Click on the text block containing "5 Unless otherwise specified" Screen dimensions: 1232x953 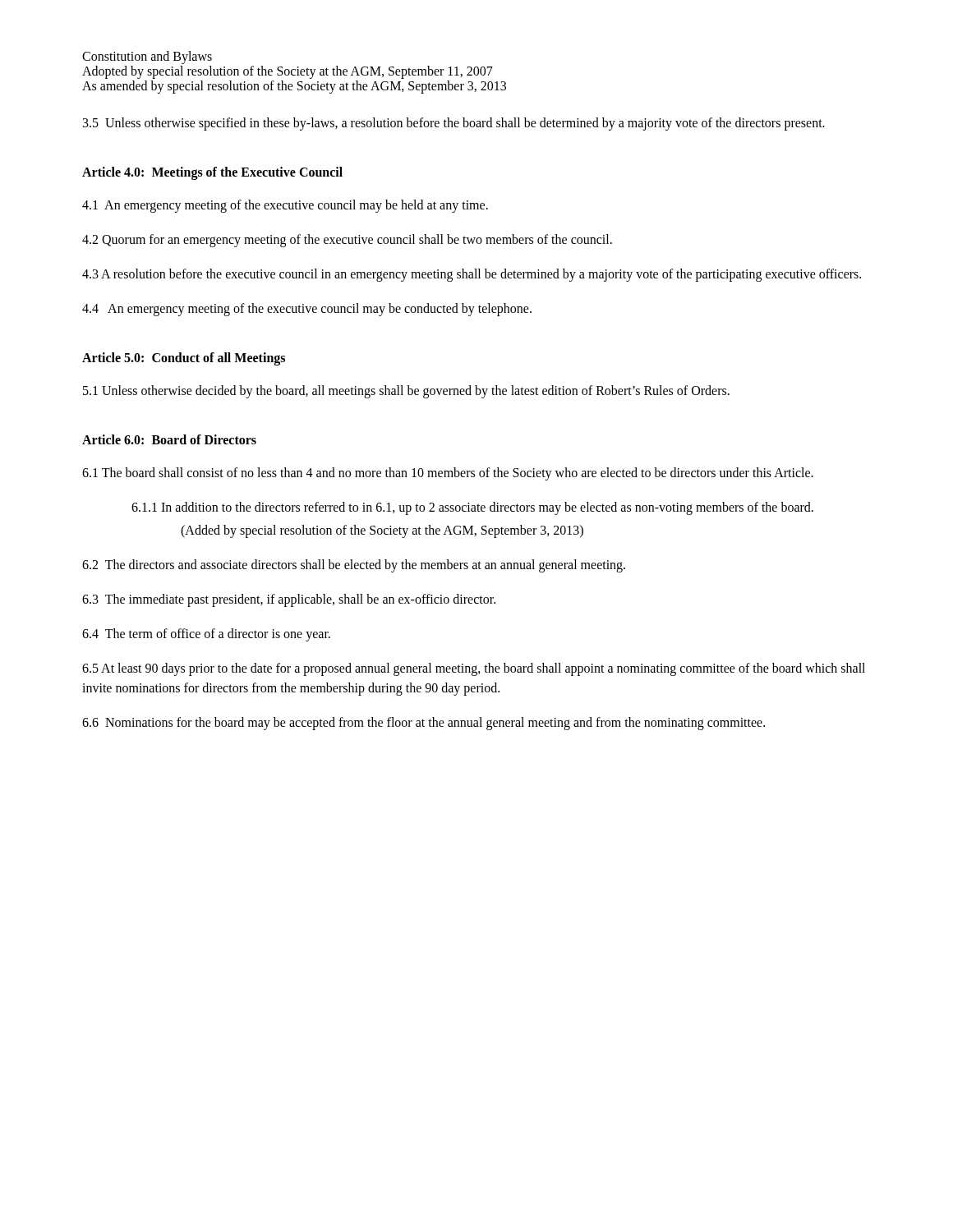pyautogui.click(x=454, y=123)
